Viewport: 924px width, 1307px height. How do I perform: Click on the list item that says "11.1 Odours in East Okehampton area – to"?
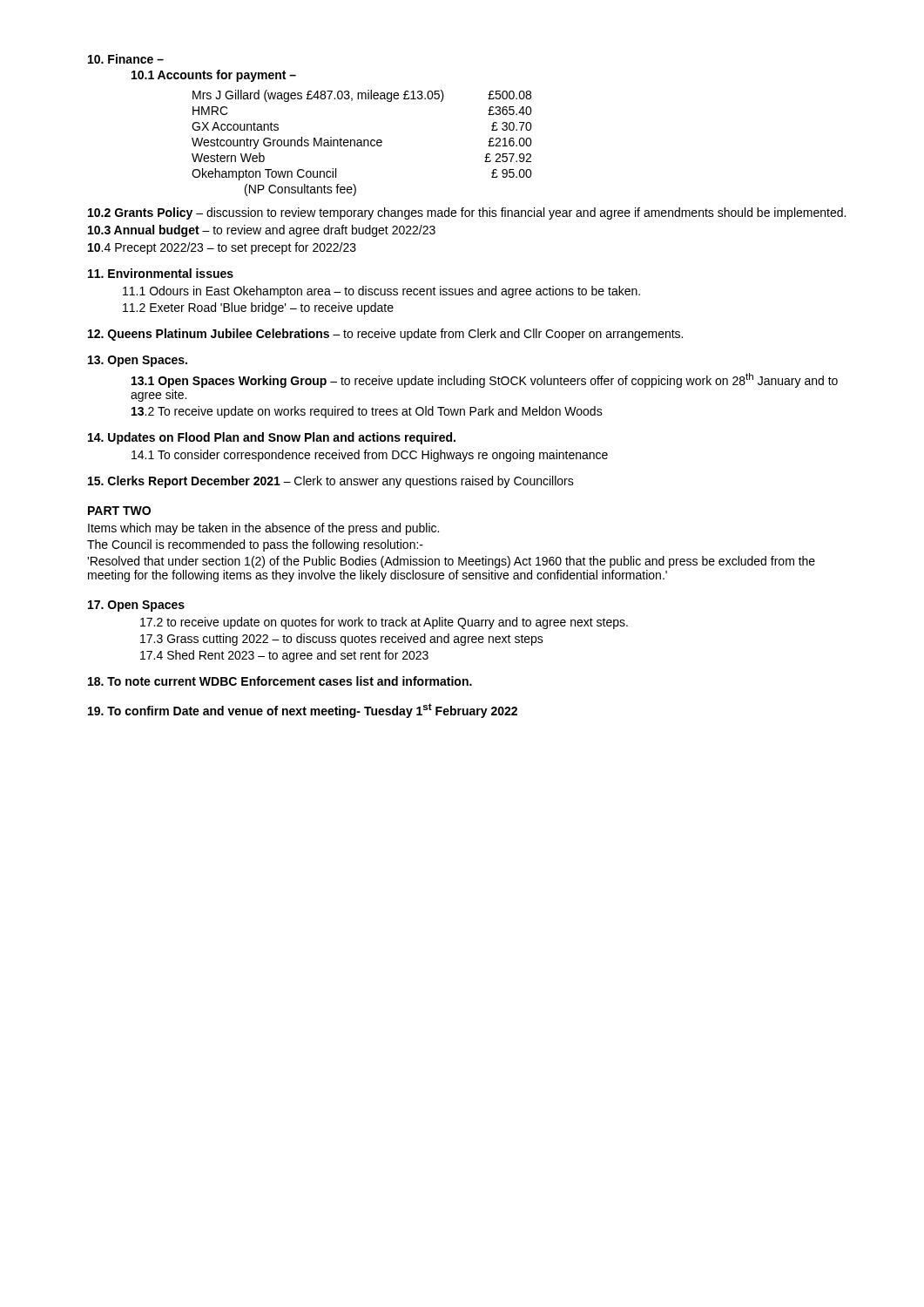point(382,291)
